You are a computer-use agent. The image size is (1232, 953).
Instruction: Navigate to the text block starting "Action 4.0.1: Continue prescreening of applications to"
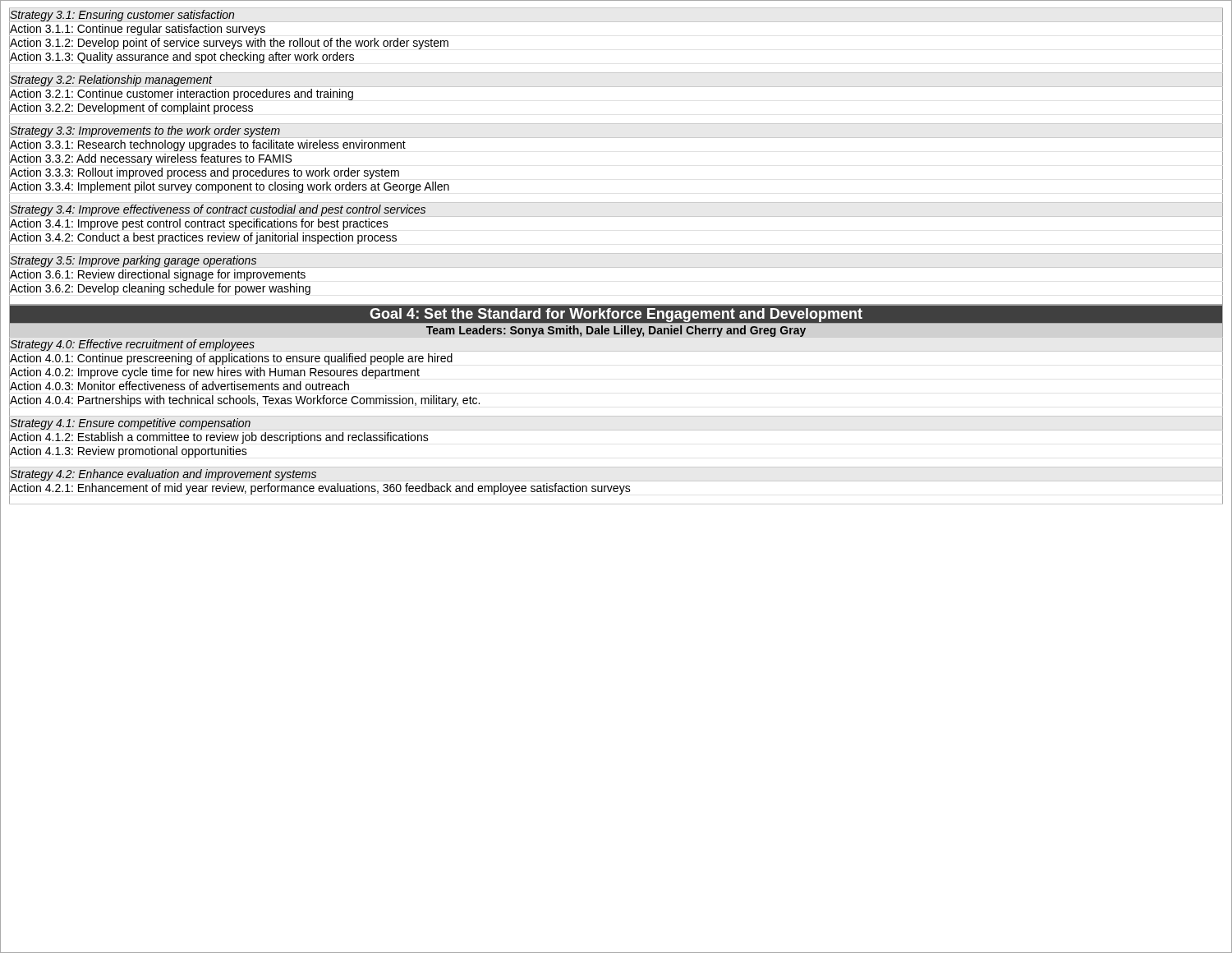(x=231, y=358)
